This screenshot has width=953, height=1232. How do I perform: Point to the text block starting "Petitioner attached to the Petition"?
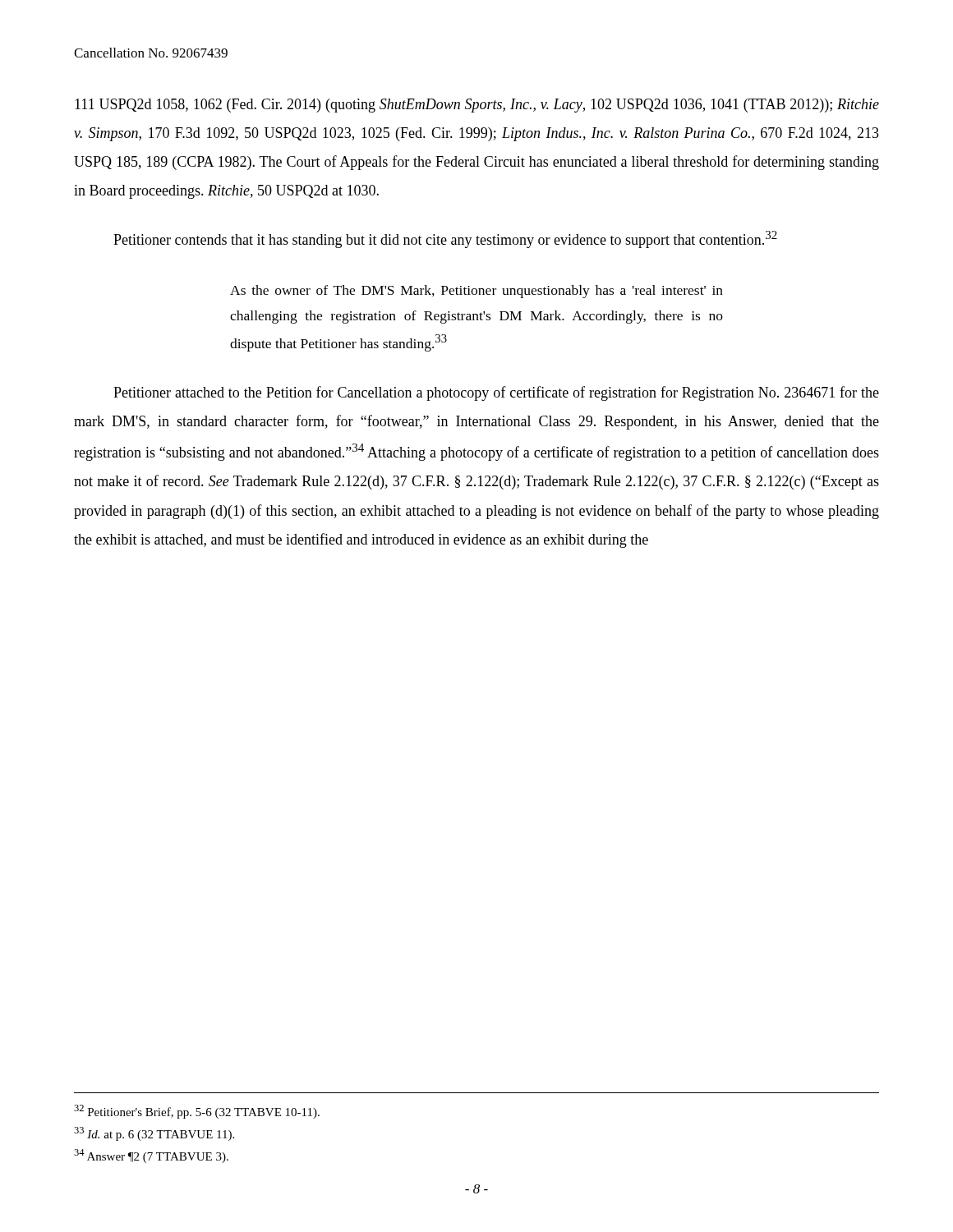[x=476, y=466]
